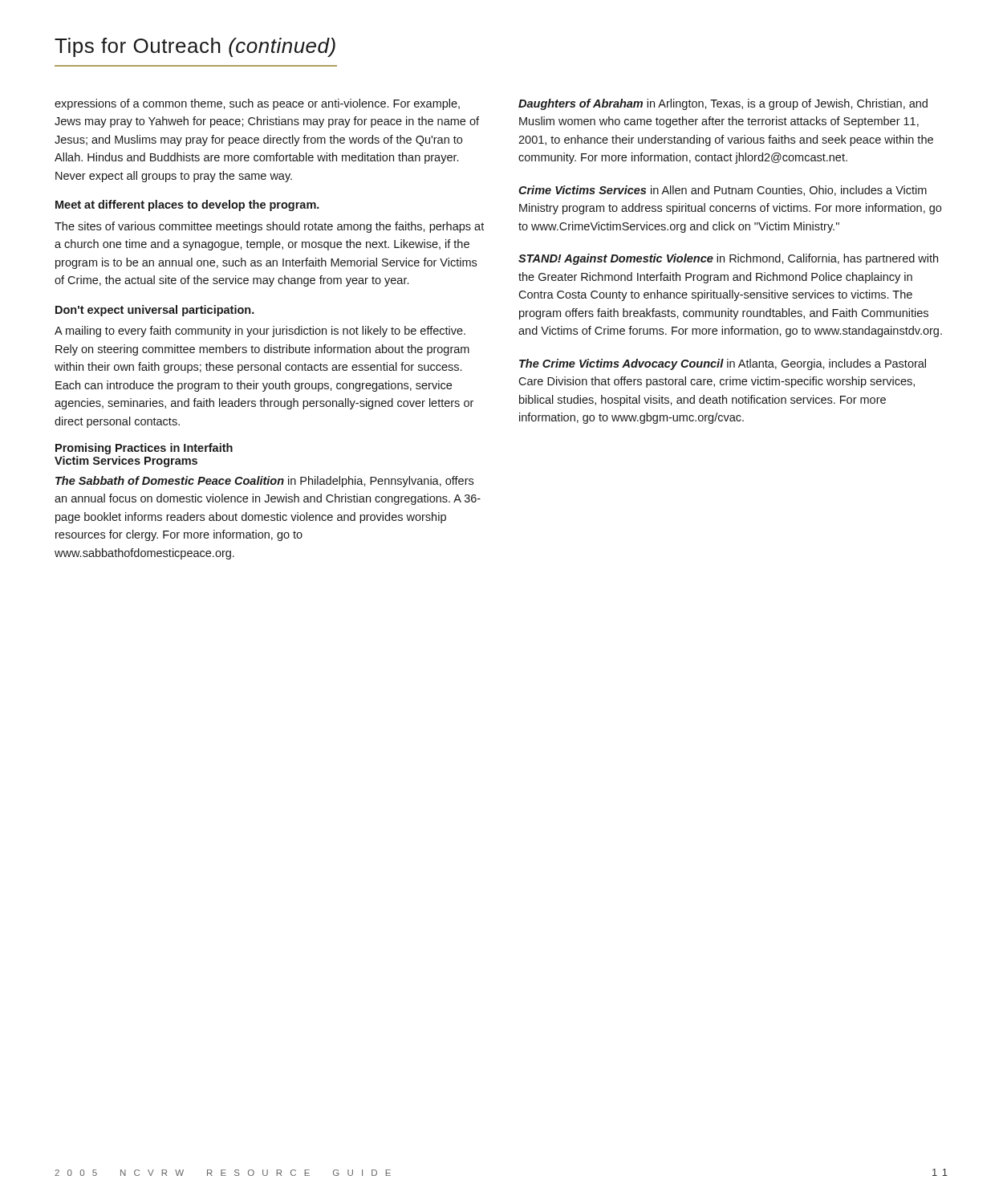Screen dimensions: 1204x1003
Task: Locate the element starting "Don't expect universal participation."
Action: coord(155,310)
